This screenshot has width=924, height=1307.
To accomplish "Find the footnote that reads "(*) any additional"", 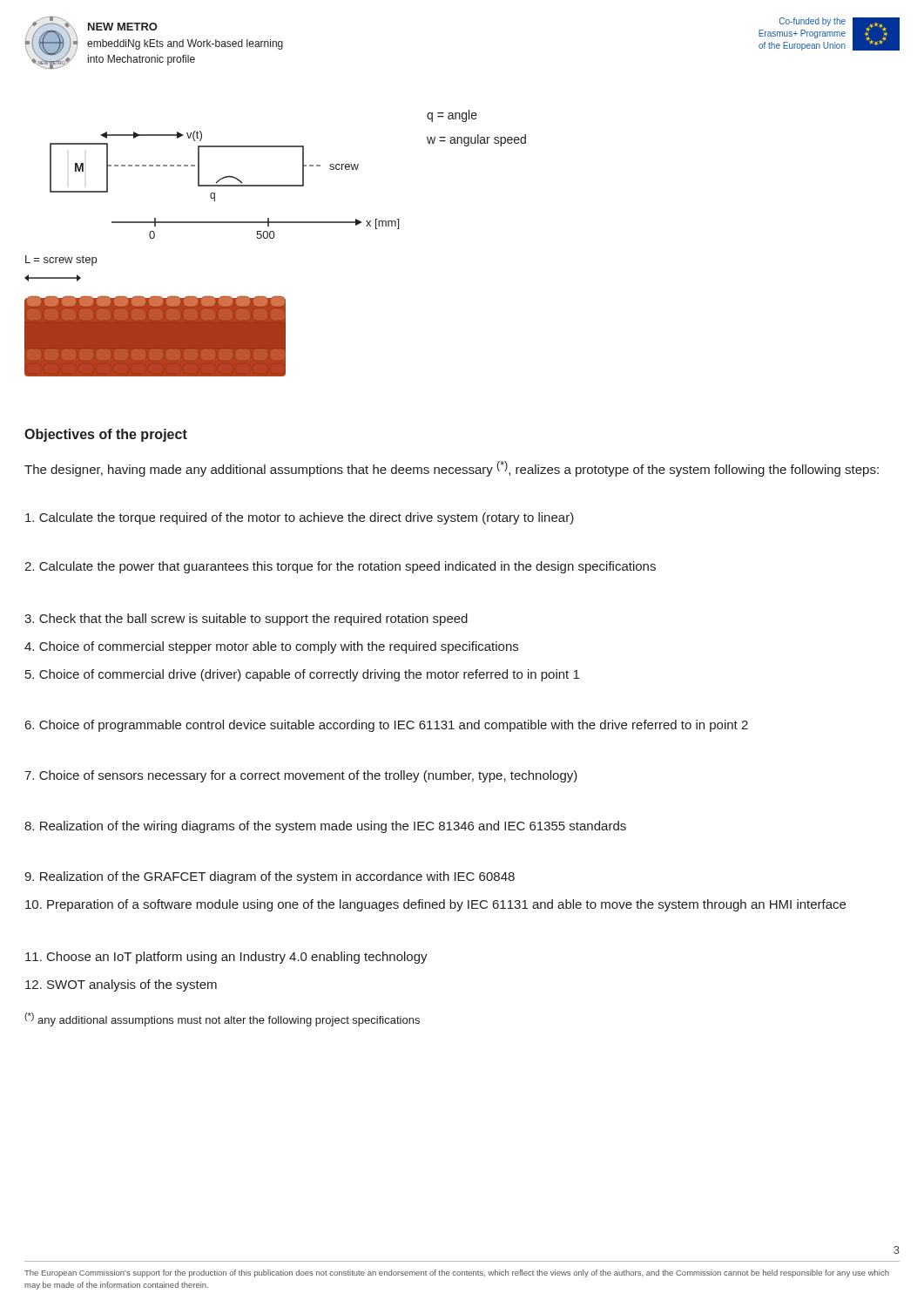I will [x=222, y=1019].
